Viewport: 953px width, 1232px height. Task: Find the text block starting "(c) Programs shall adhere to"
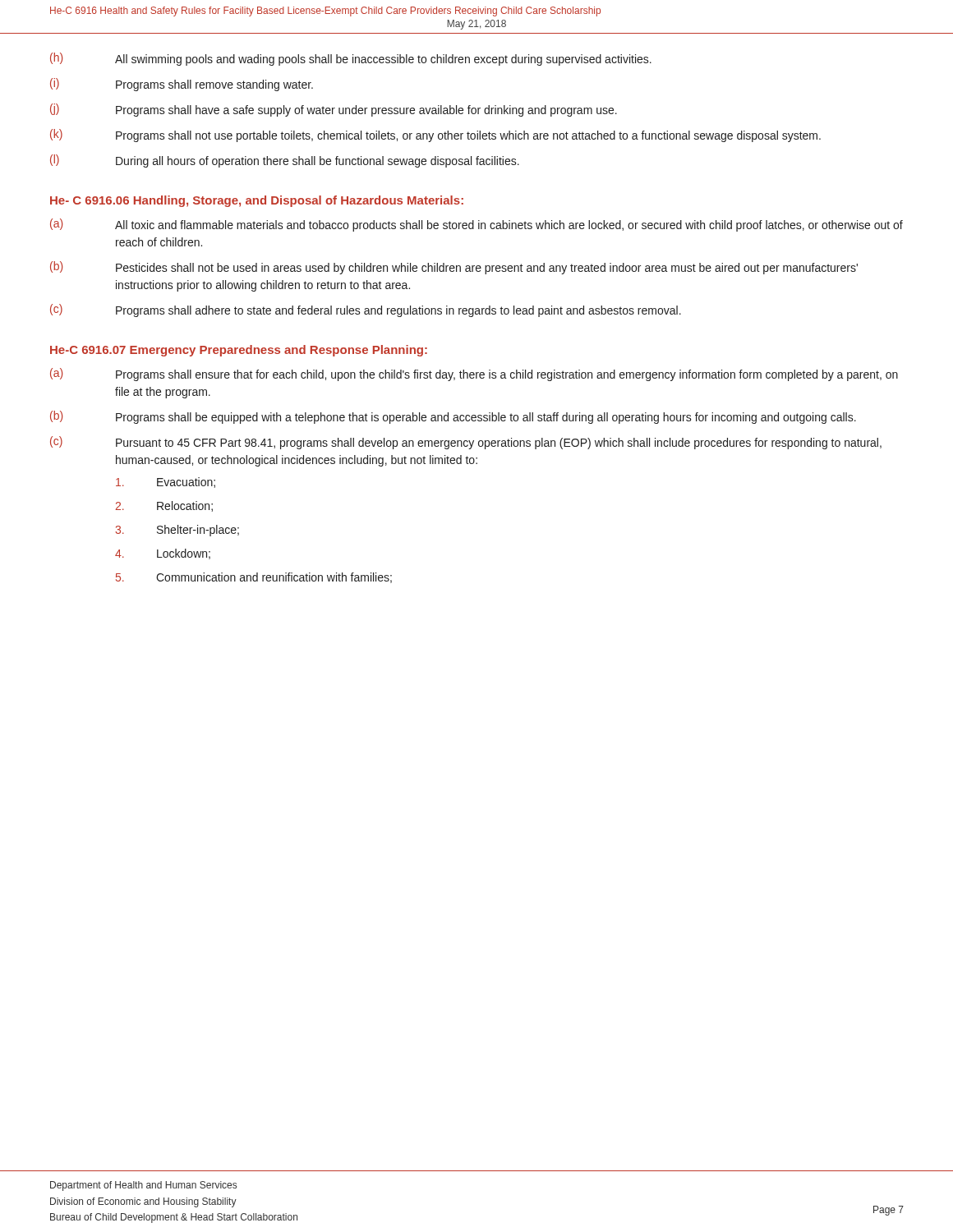tap(476, 311)
